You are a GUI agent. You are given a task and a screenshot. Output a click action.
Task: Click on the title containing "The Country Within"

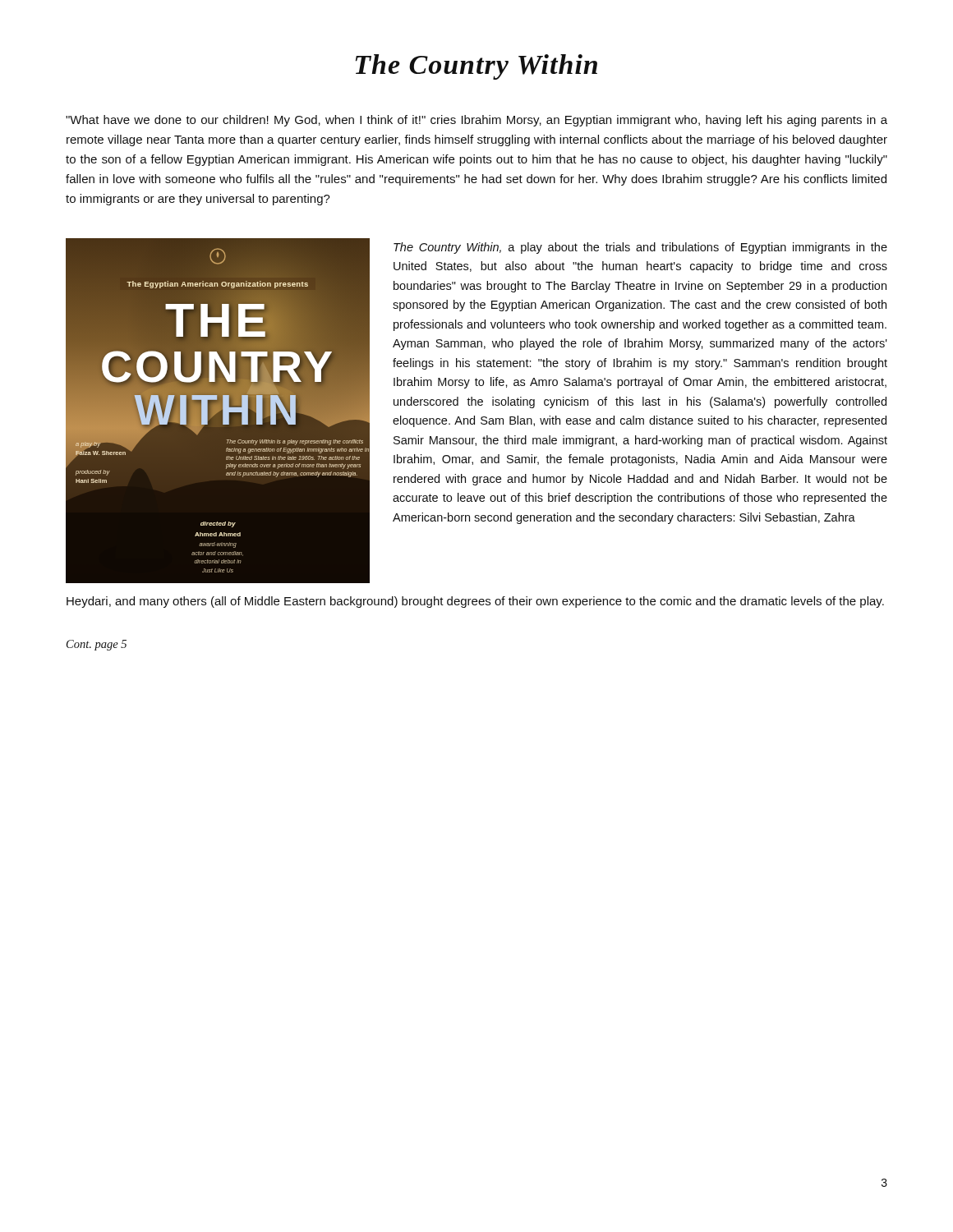click(476, 65)
